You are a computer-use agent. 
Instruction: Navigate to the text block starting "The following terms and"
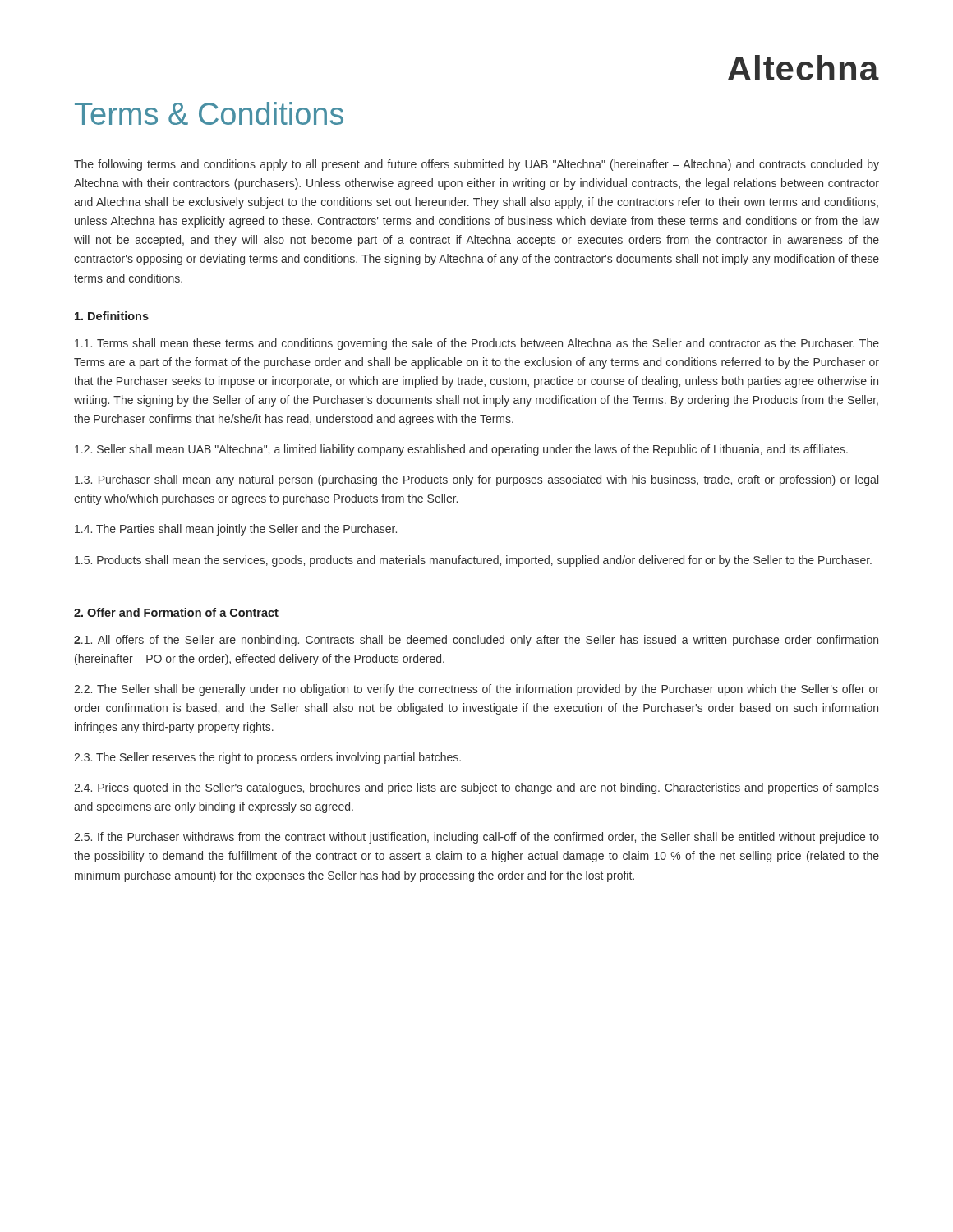click(x=476, y=221)
